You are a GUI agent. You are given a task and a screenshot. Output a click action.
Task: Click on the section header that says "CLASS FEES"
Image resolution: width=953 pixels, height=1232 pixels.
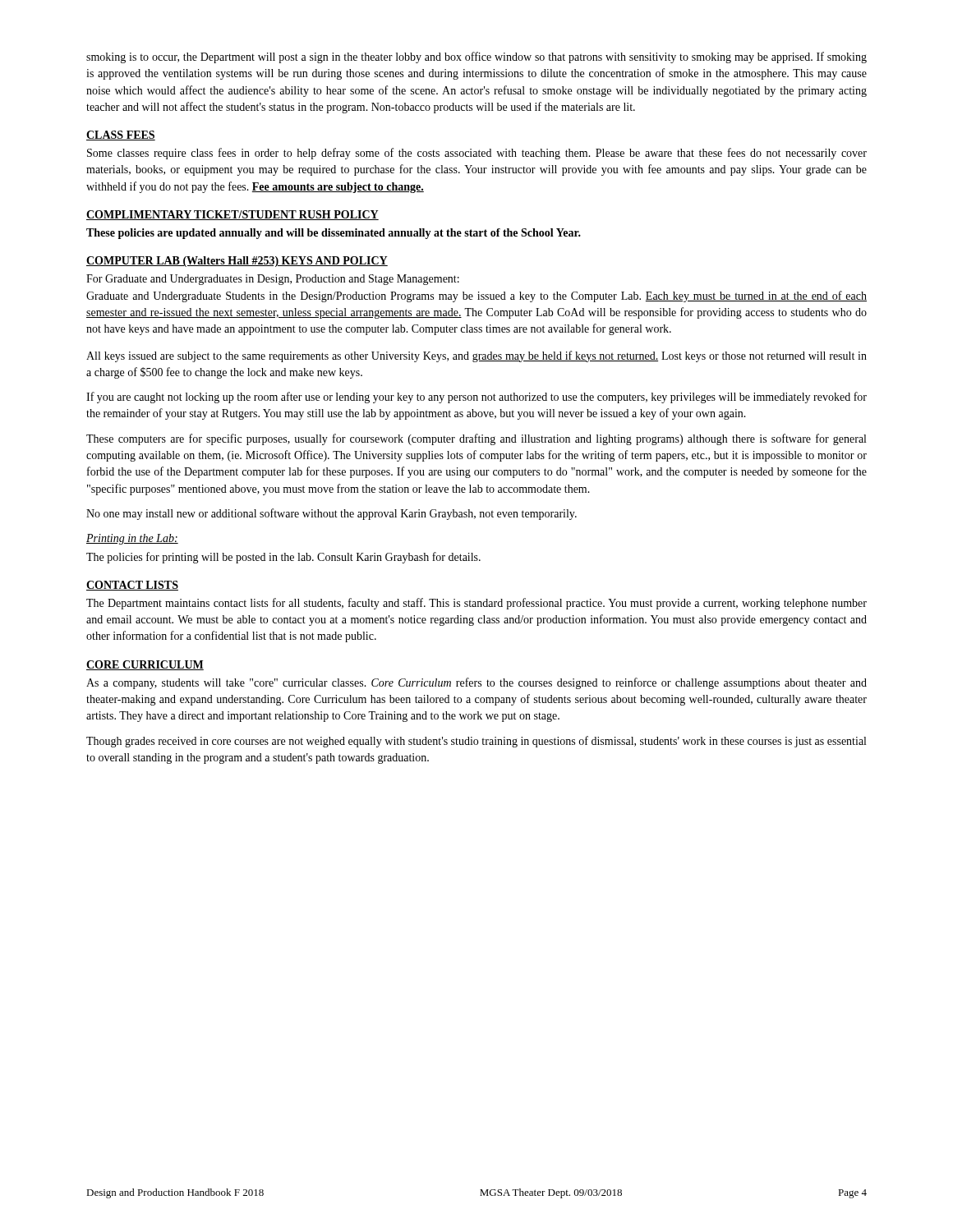pyautogui.click(x=121, y=135)
